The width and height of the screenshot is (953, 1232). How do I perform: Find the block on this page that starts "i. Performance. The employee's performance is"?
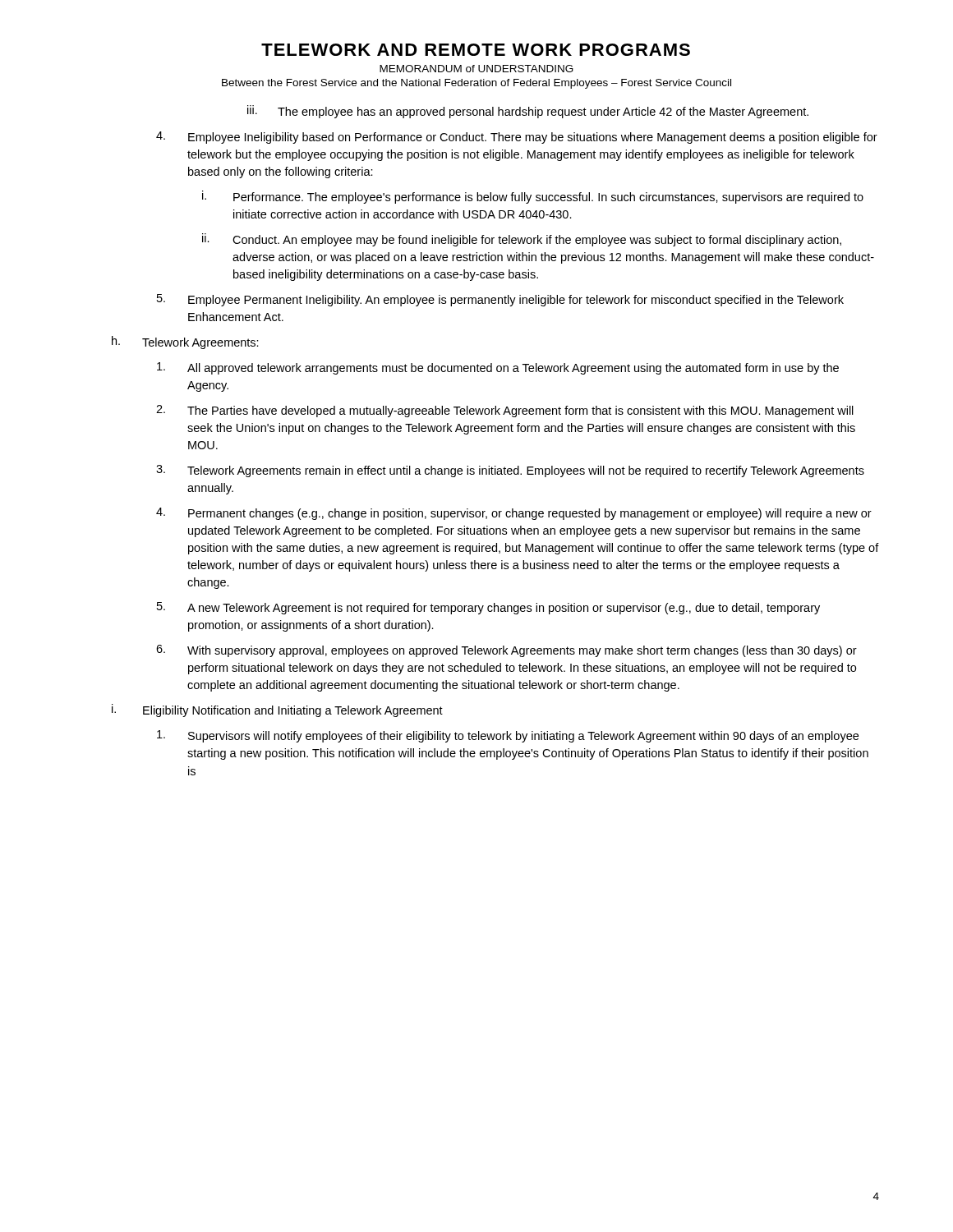pyautogui.click(x=540, y=206)
